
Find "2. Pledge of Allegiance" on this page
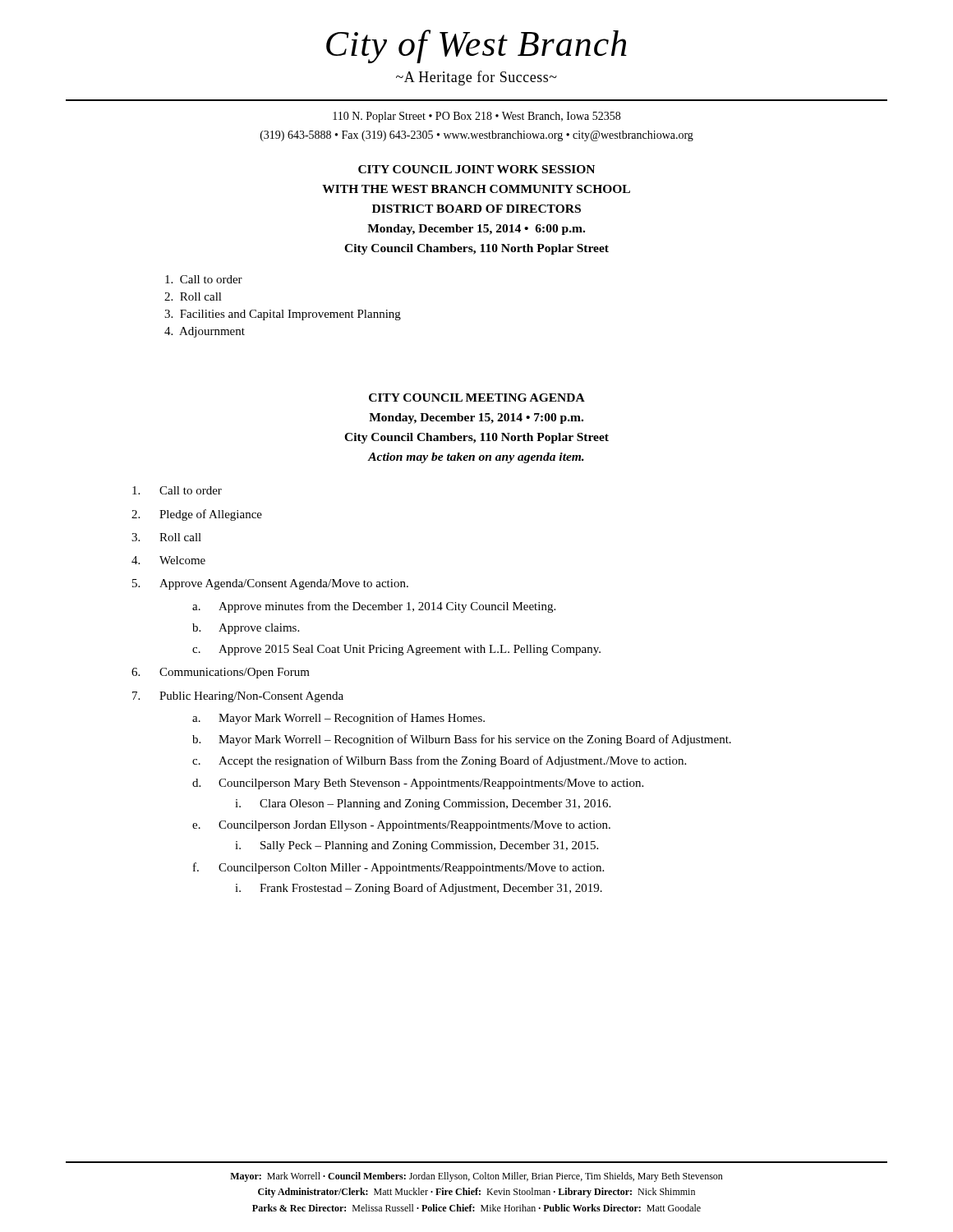[x=197, y=514]
